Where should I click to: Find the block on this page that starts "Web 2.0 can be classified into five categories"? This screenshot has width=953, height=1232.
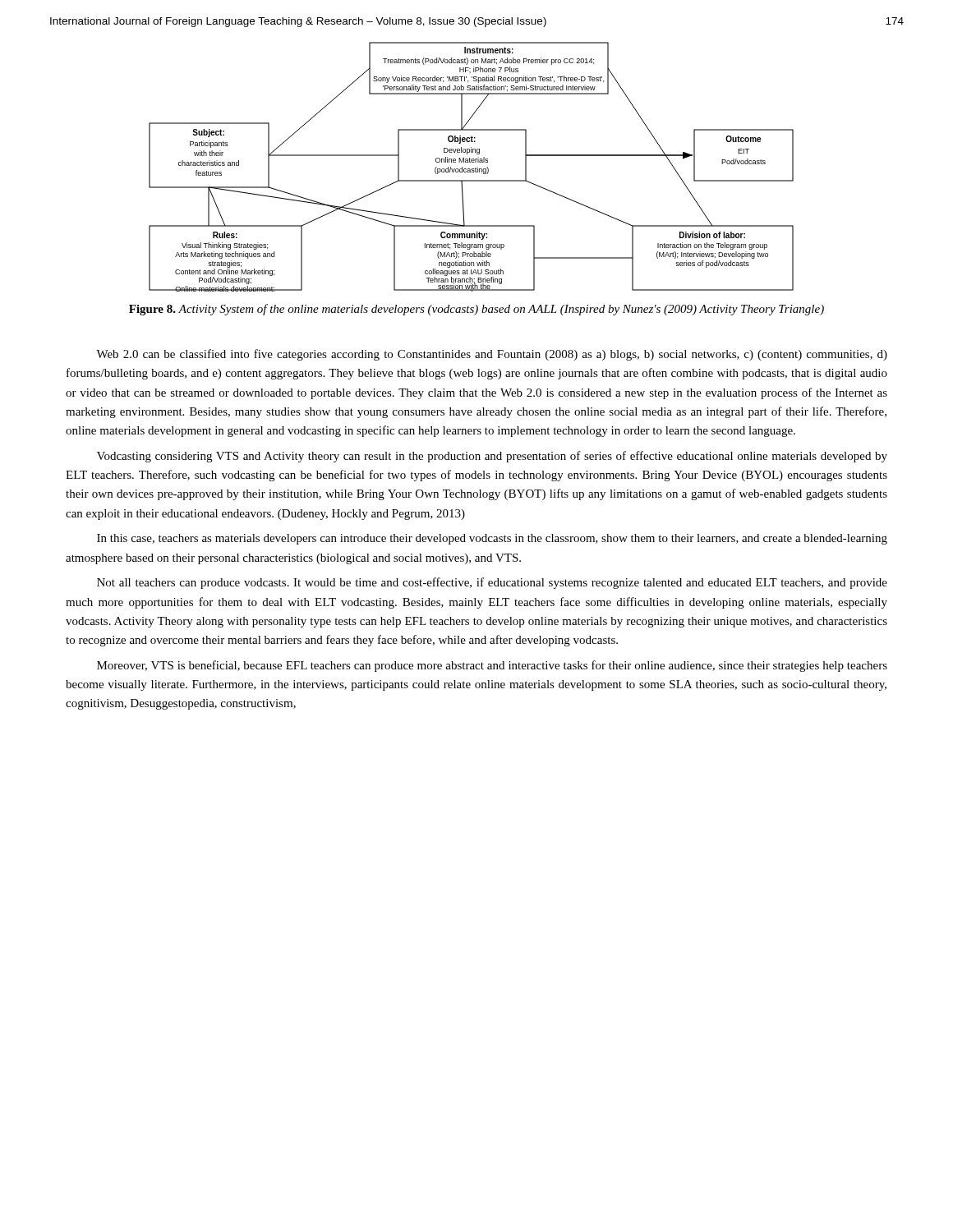(x=476, y=392)
